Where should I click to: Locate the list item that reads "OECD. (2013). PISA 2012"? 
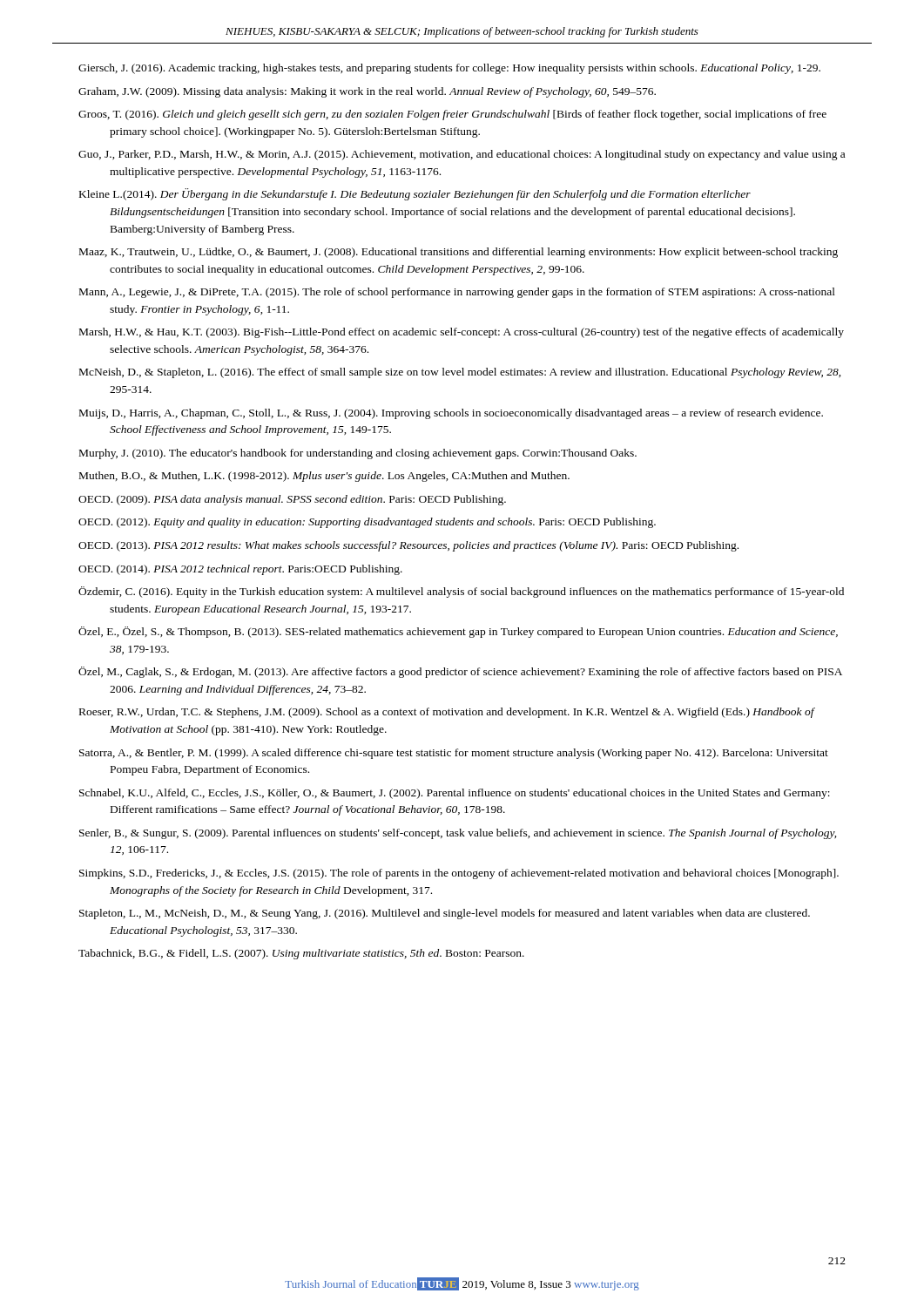[409, 545]
